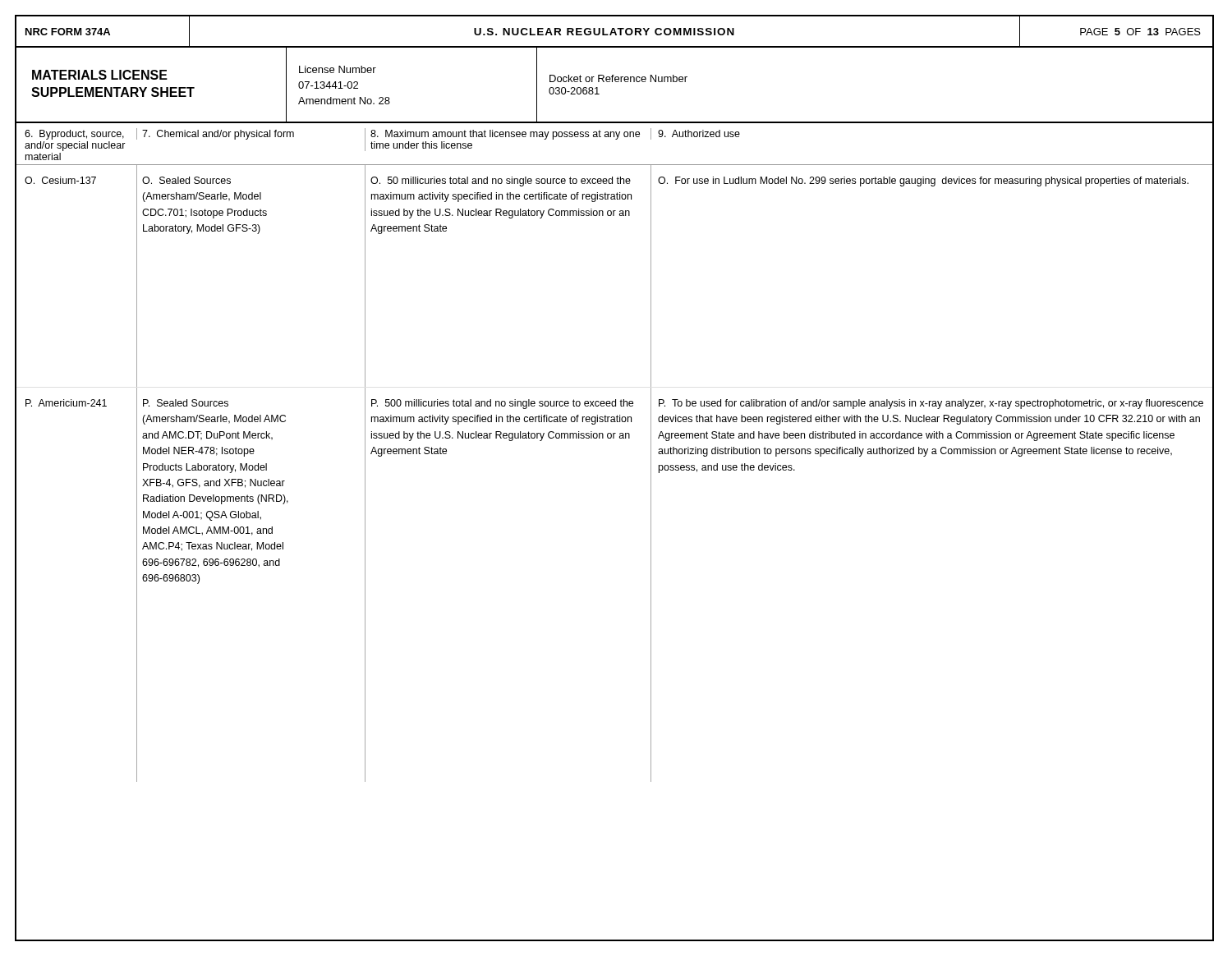Select the text block starting "O. 50 millicuries total"
The image size is (1232, 956).
501,205
